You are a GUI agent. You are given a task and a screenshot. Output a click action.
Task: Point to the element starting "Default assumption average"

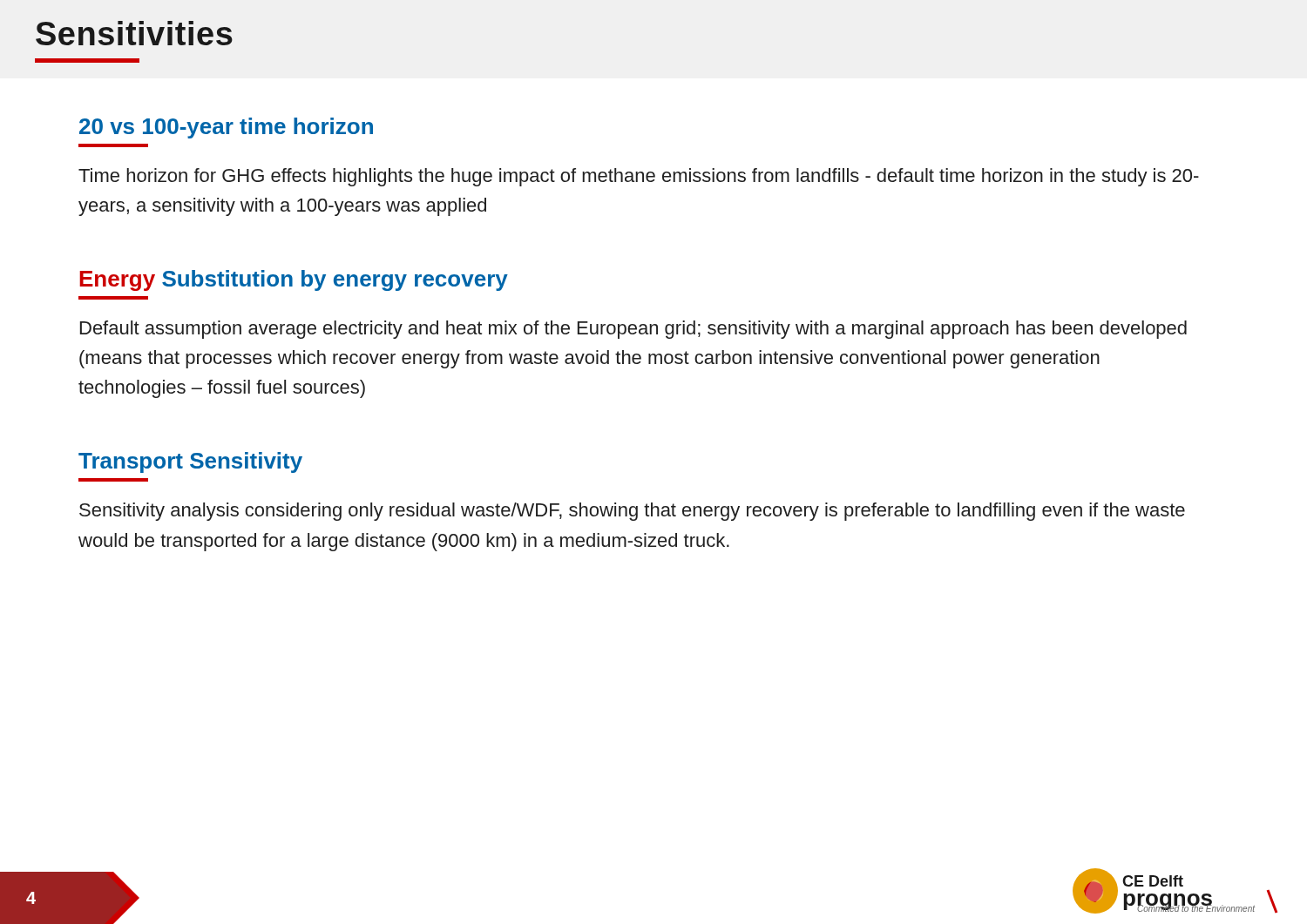pyautogui.click(x=633, y=358)
